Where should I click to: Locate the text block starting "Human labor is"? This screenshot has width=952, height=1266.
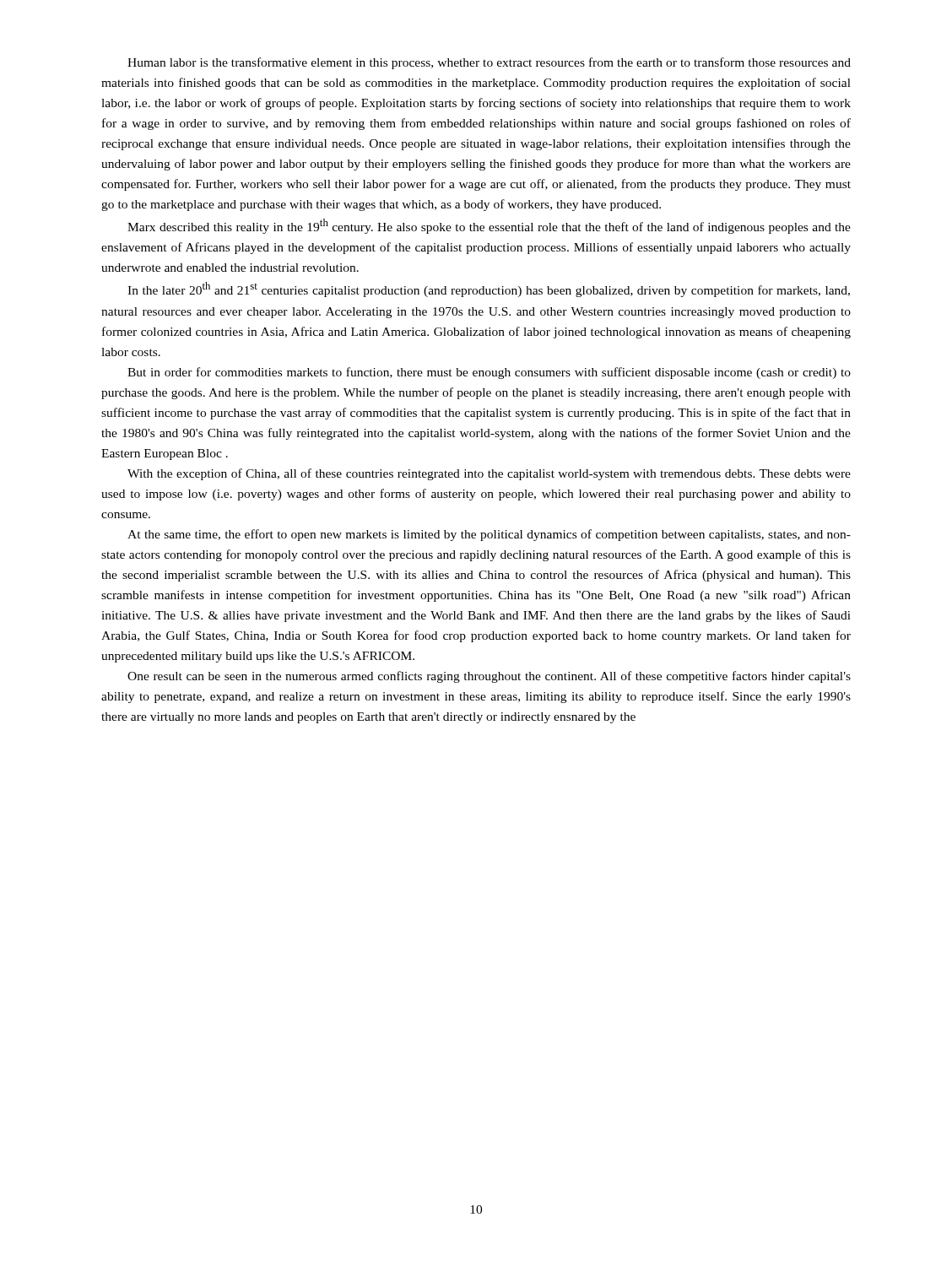476,133
